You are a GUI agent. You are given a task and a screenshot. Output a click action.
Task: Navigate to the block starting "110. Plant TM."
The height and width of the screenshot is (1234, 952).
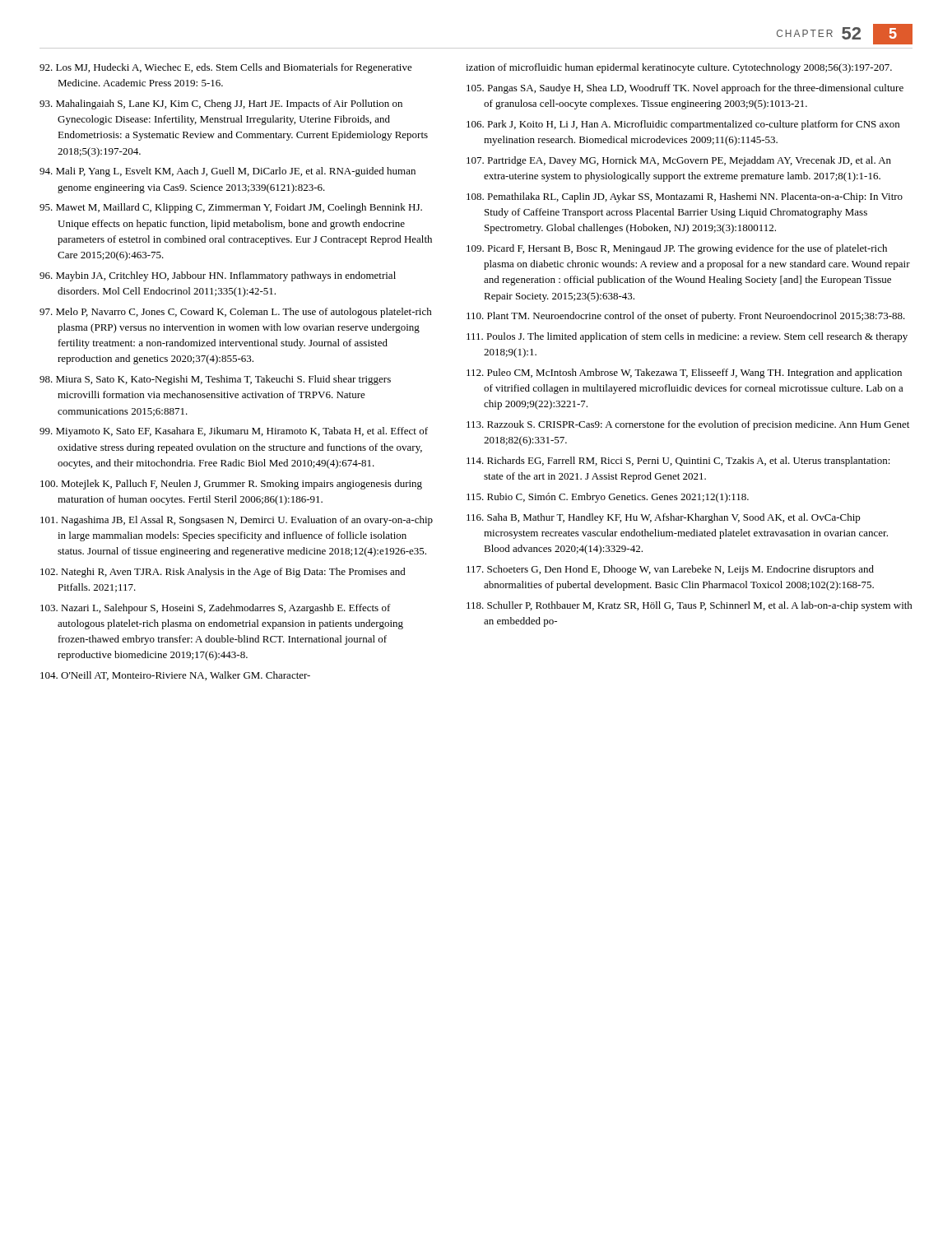pyautogui.click(x=685, y=316)
